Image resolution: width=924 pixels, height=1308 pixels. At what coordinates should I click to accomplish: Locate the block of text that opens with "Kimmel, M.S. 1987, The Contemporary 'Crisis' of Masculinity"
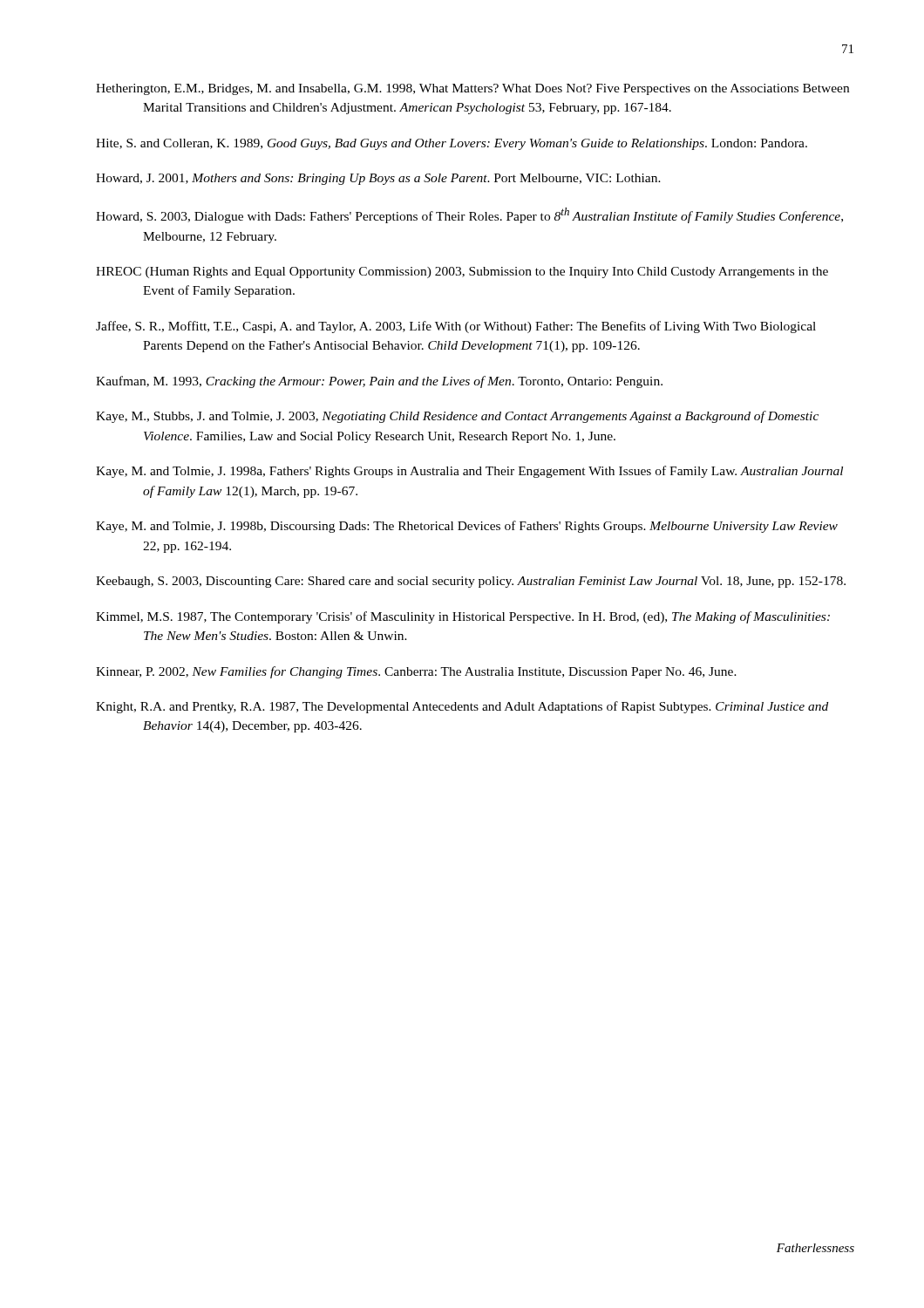(x=463, y=626)
